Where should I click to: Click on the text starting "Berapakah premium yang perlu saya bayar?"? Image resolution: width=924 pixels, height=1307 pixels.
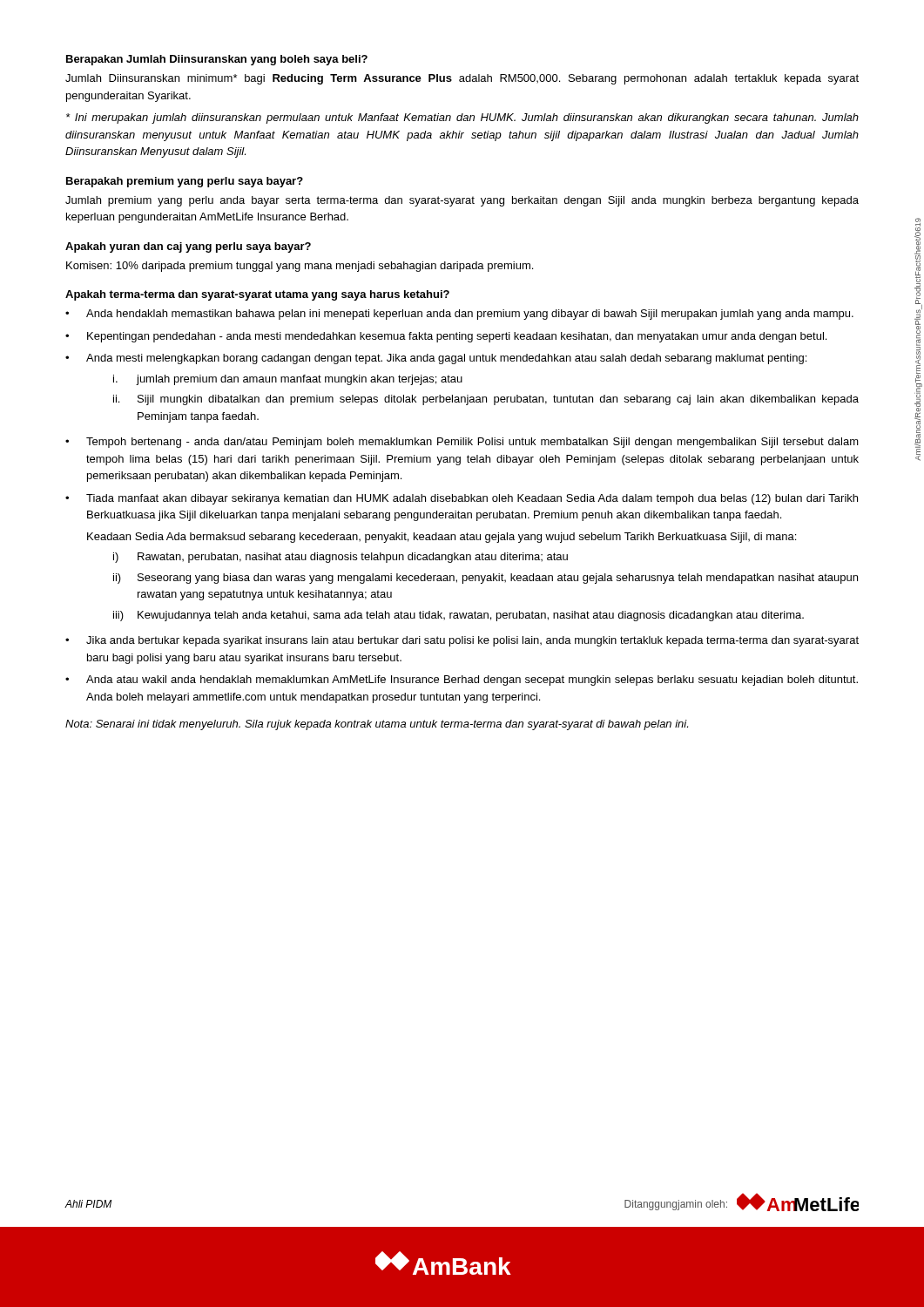184,180
